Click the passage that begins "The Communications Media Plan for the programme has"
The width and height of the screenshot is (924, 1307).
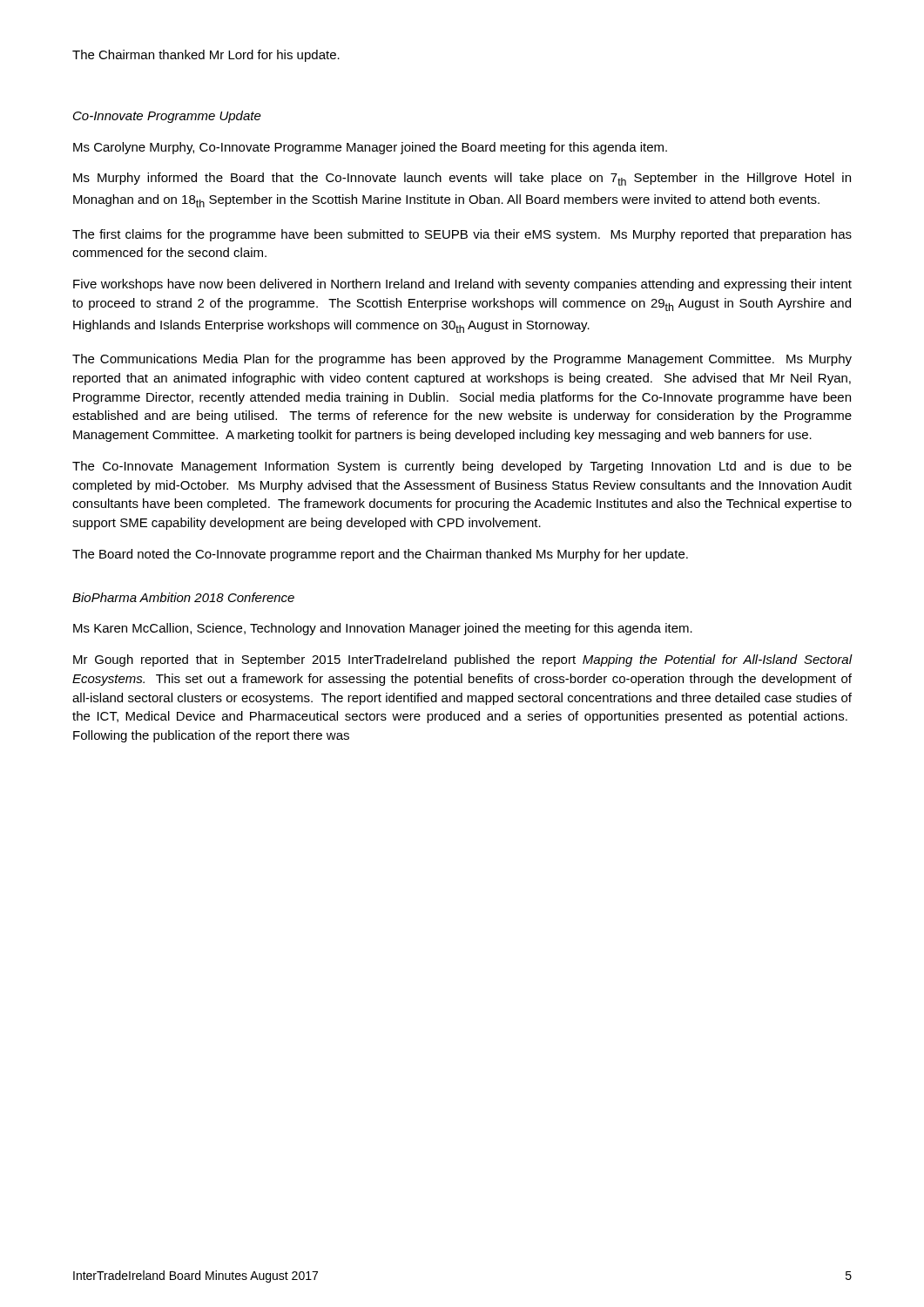[x=462, y=397]
